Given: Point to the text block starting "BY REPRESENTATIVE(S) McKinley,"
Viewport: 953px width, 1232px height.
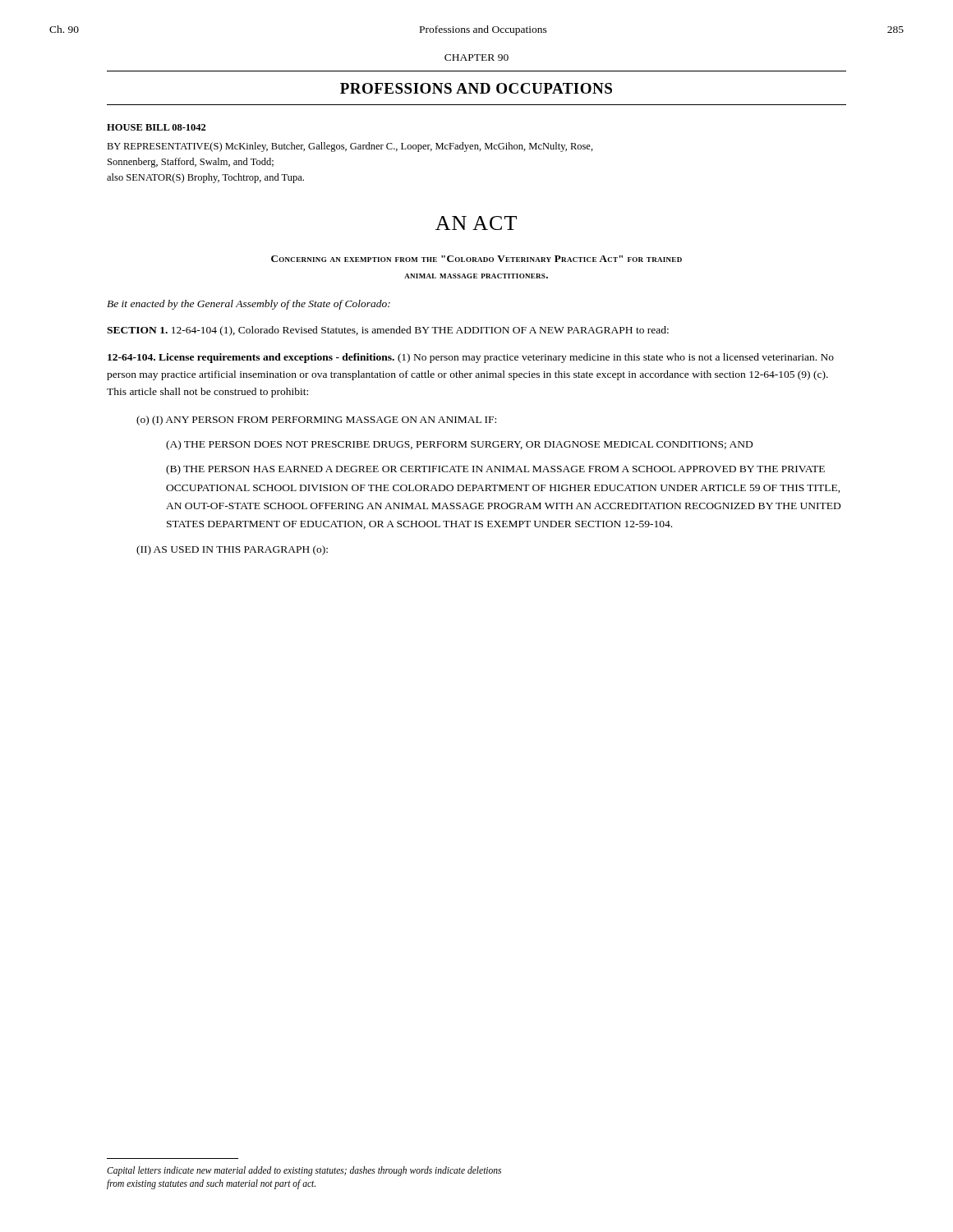Looking at the screenshot, I should click(350, 147).
